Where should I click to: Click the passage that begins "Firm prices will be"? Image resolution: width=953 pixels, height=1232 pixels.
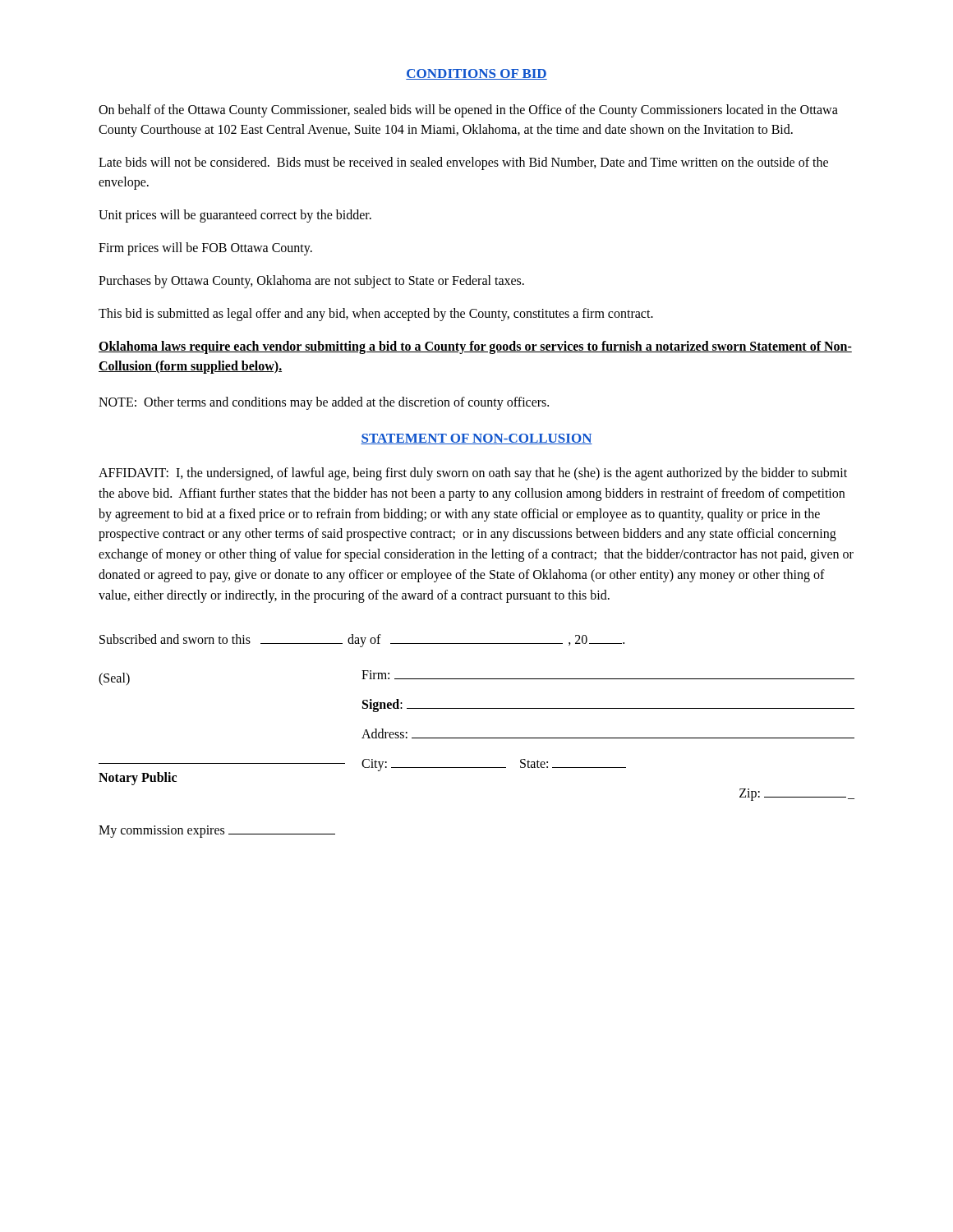(x=206, y=248)
